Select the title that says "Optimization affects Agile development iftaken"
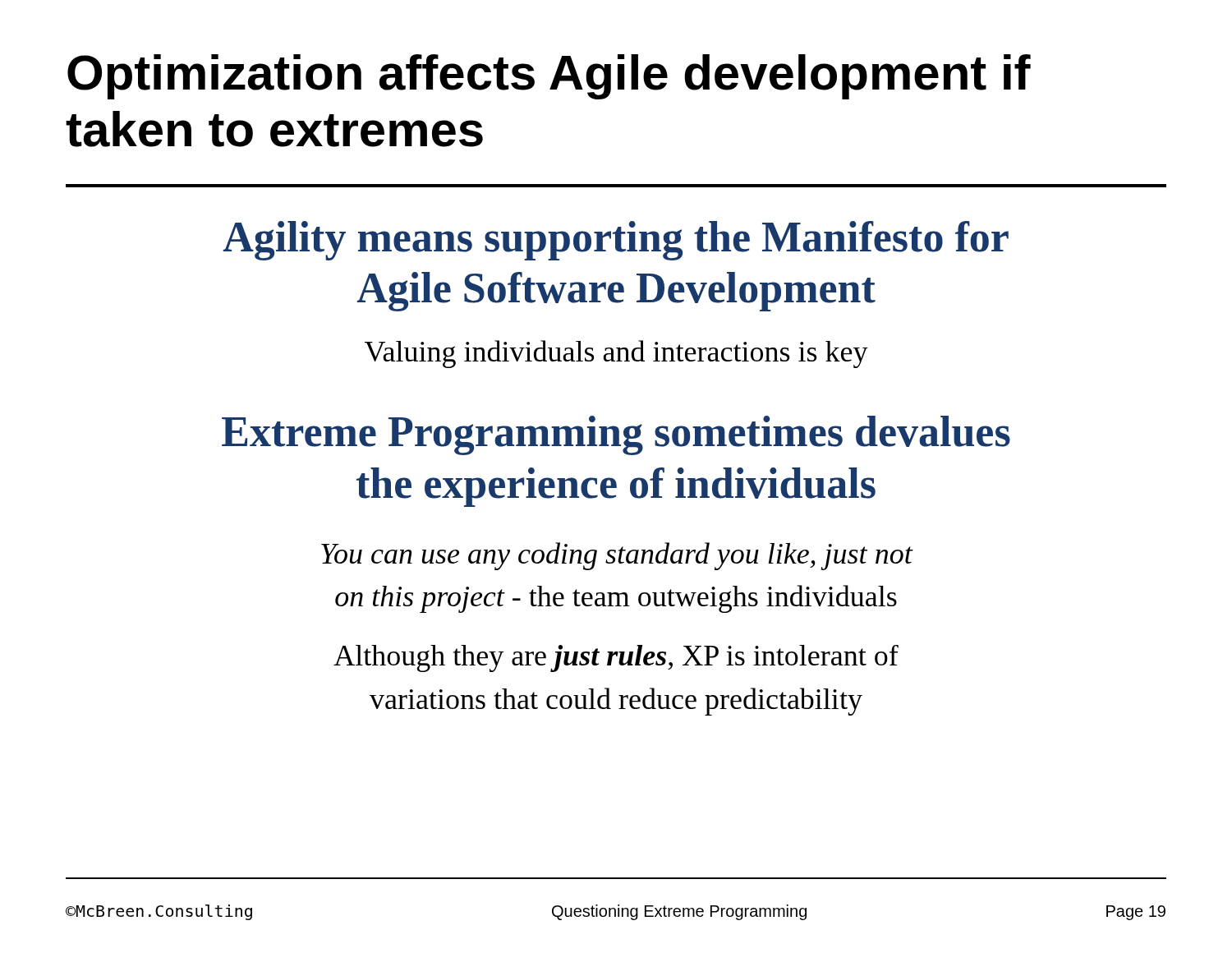 coord(616,101)
